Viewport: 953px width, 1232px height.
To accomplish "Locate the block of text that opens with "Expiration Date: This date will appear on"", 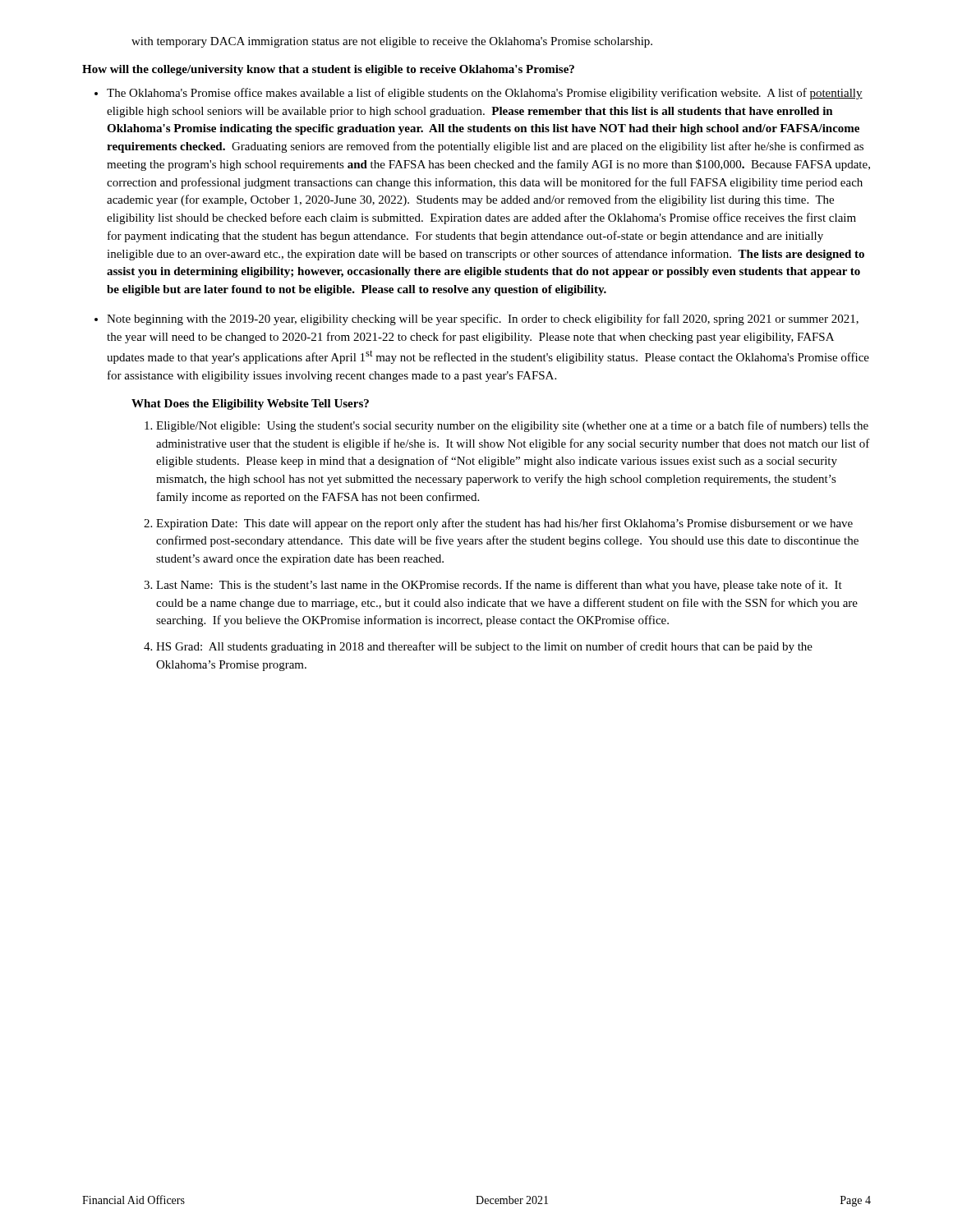I will (507, 541).
